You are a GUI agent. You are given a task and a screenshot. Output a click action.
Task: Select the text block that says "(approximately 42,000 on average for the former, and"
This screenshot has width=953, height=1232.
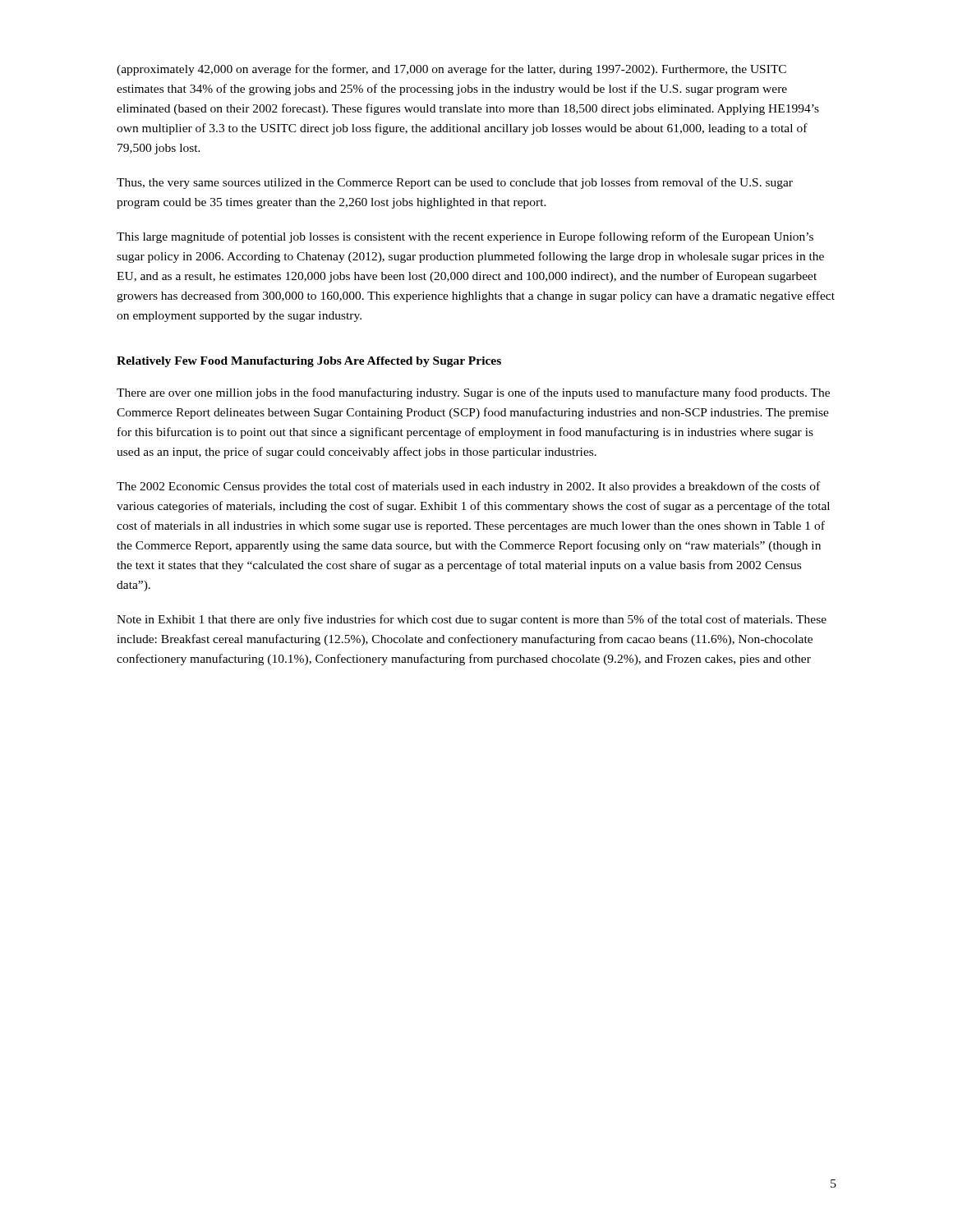pyautogui.click(x=468, y=108)
